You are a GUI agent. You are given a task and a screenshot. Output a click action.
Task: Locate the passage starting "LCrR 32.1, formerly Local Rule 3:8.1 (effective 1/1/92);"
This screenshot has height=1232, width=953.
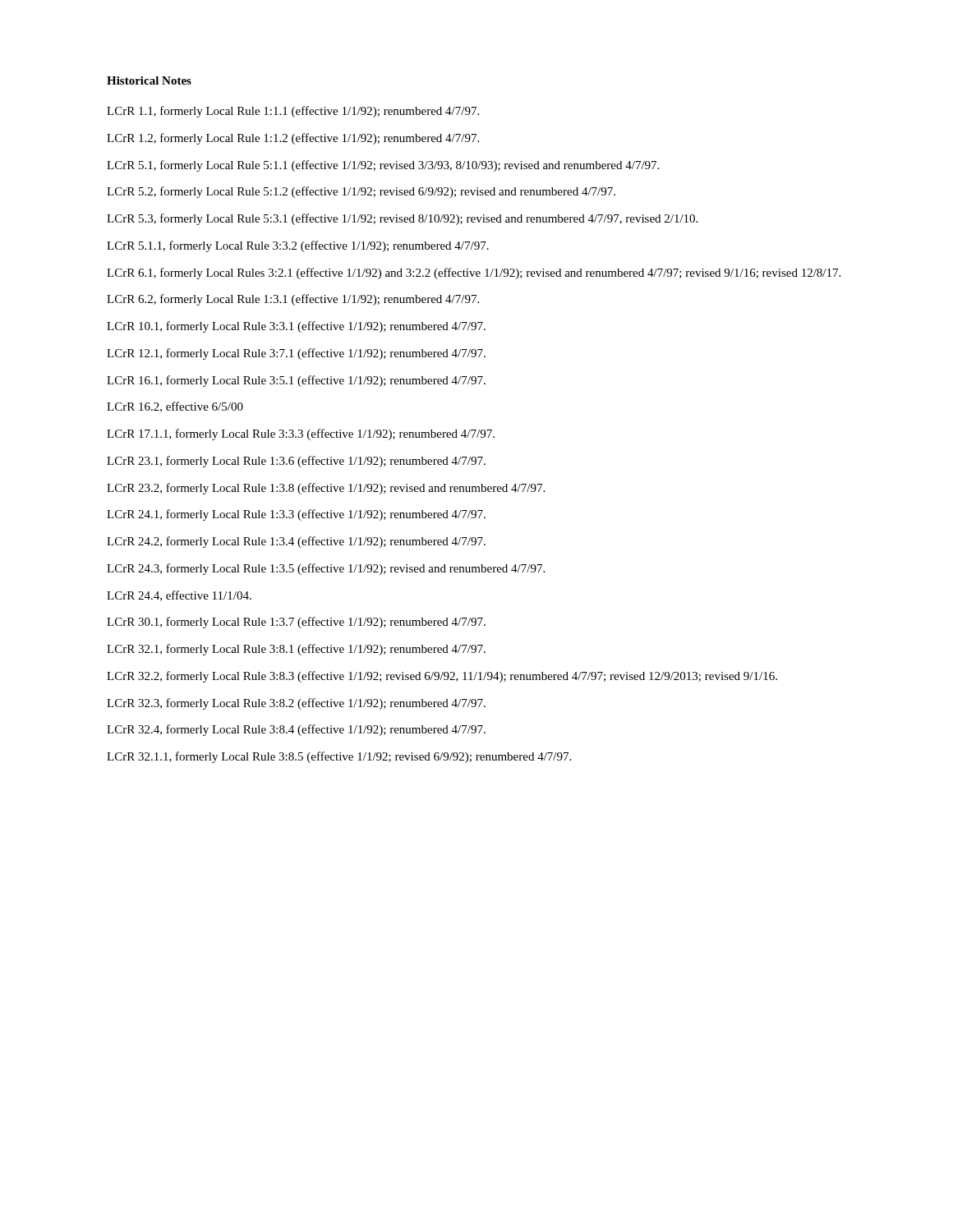point(296,649)
